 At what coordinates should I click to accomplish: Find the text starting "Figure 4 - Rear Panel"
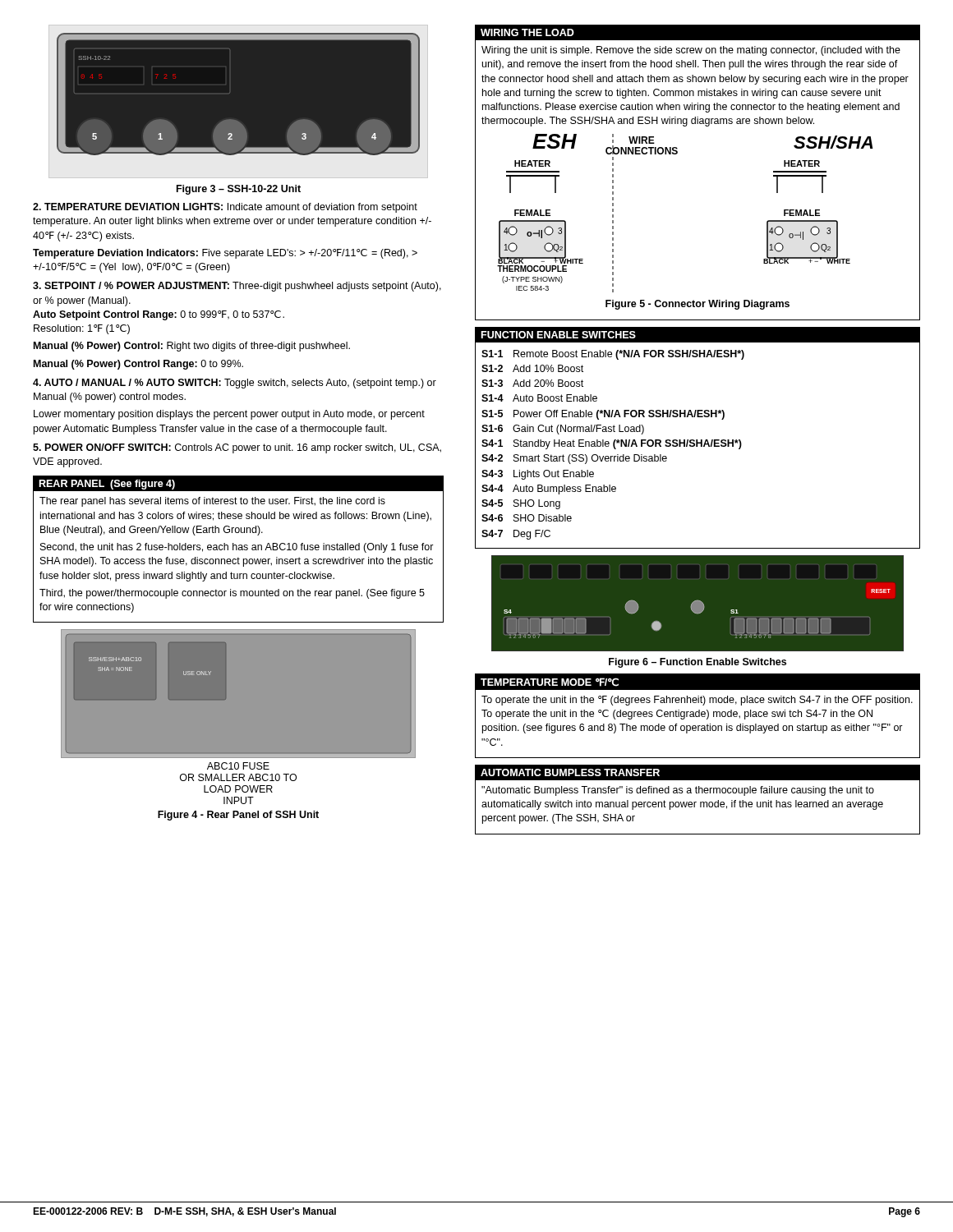(238, 815)
